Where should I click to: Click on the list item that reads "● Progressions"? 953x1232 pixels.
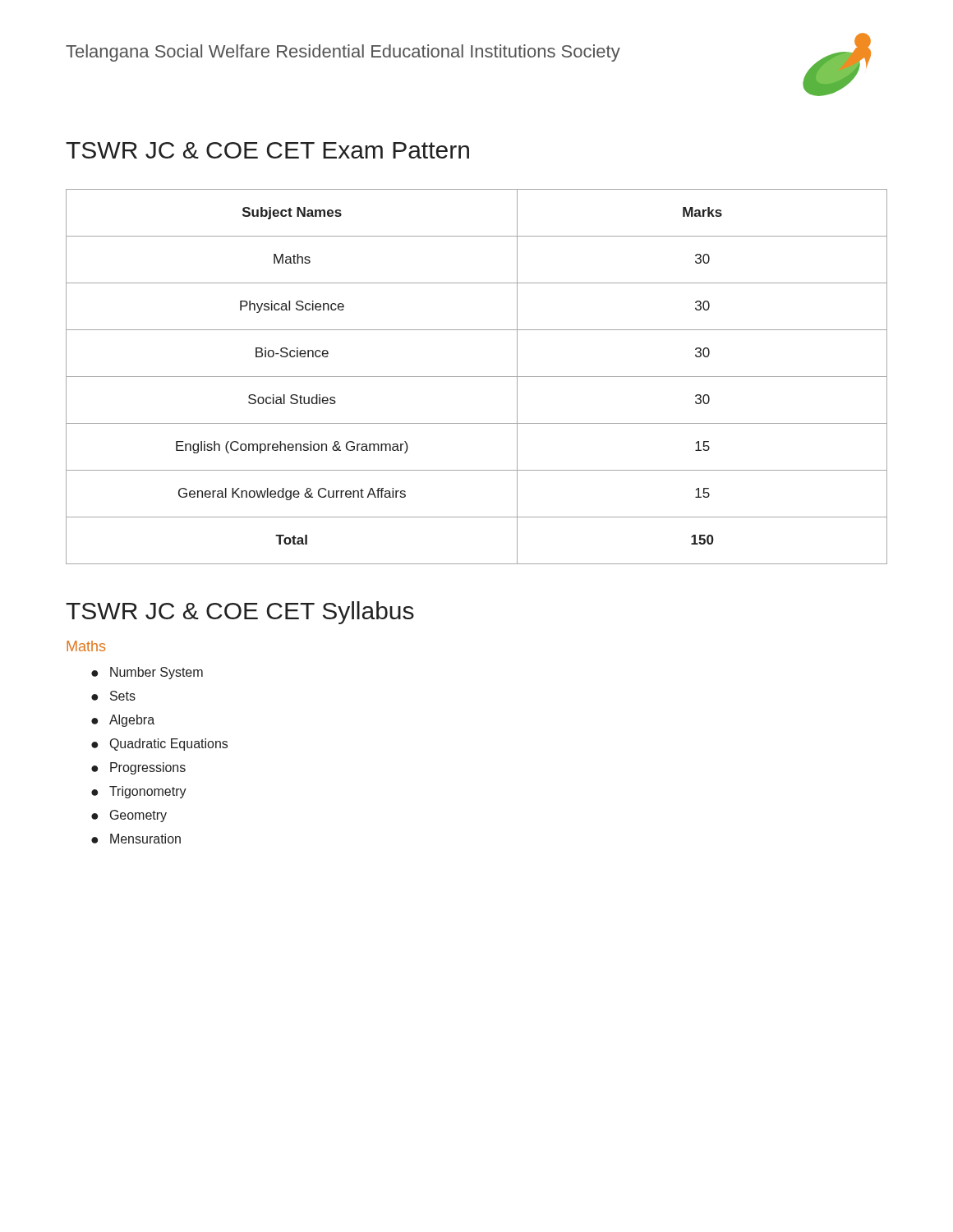click(x=138, y=768)
